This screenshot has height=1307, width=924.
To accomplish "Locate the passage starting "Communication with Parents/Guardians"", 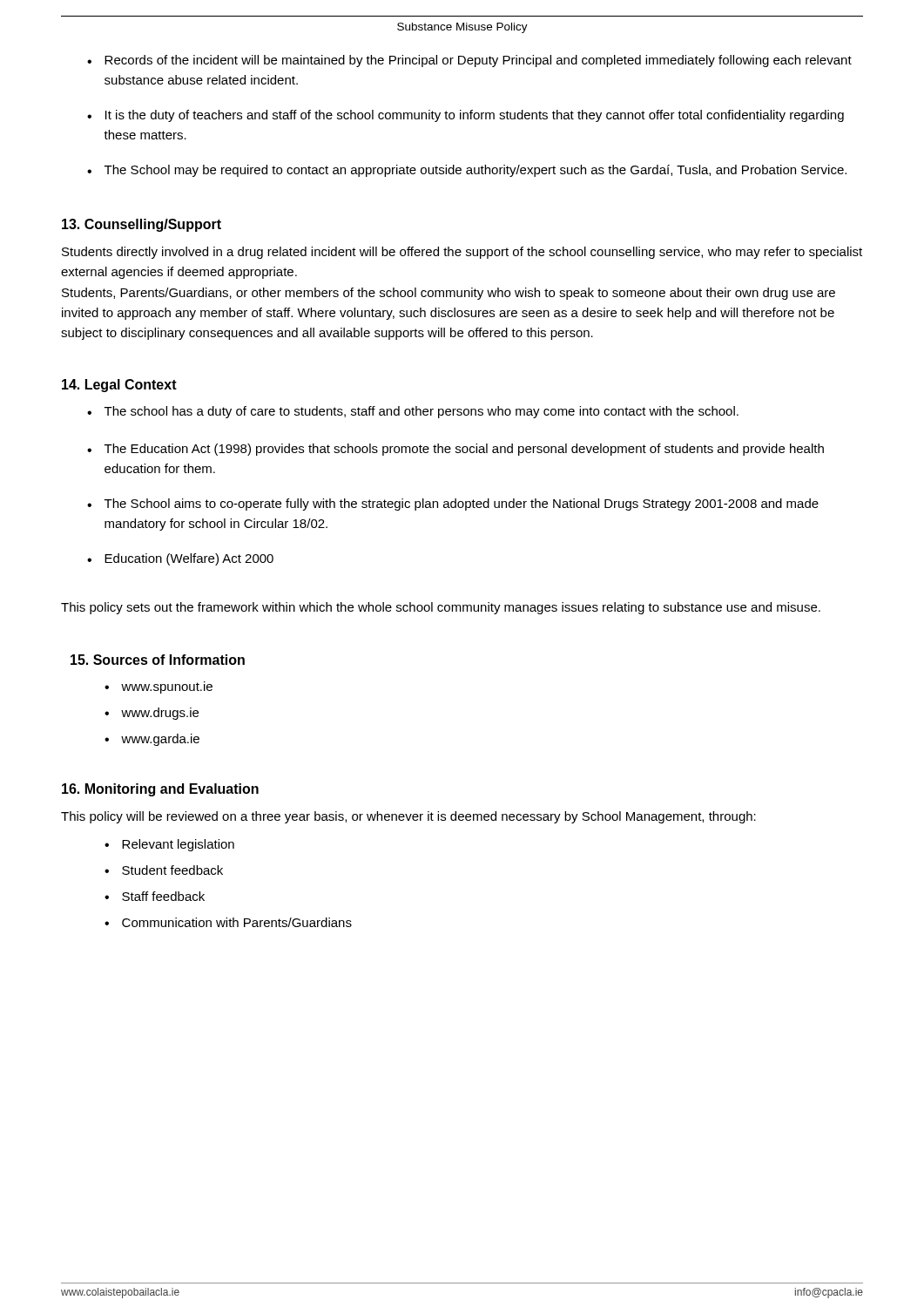I will (x=237, y=922).
